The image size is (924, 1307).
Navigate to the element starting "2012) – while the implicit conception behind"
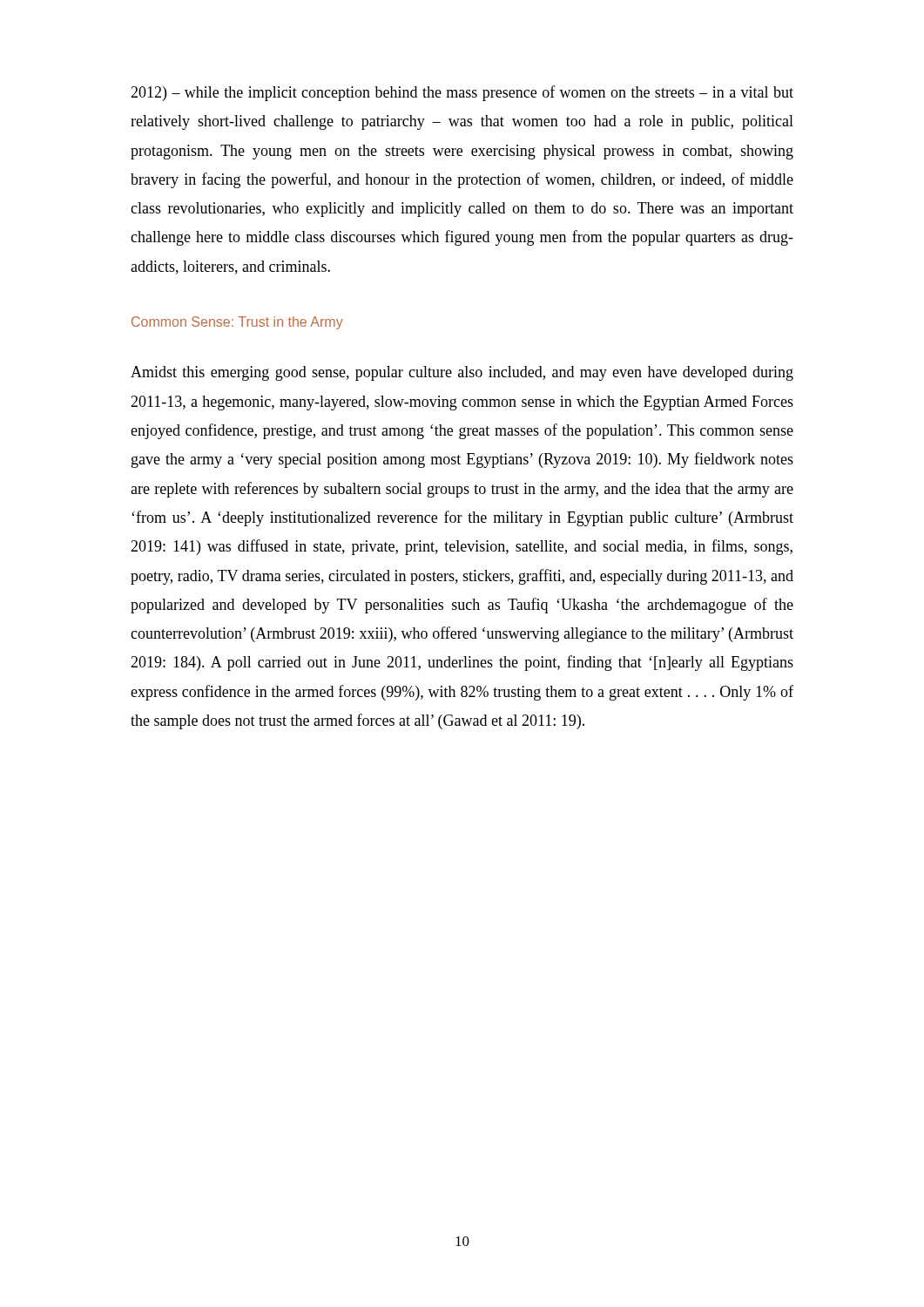pos(462,179)
